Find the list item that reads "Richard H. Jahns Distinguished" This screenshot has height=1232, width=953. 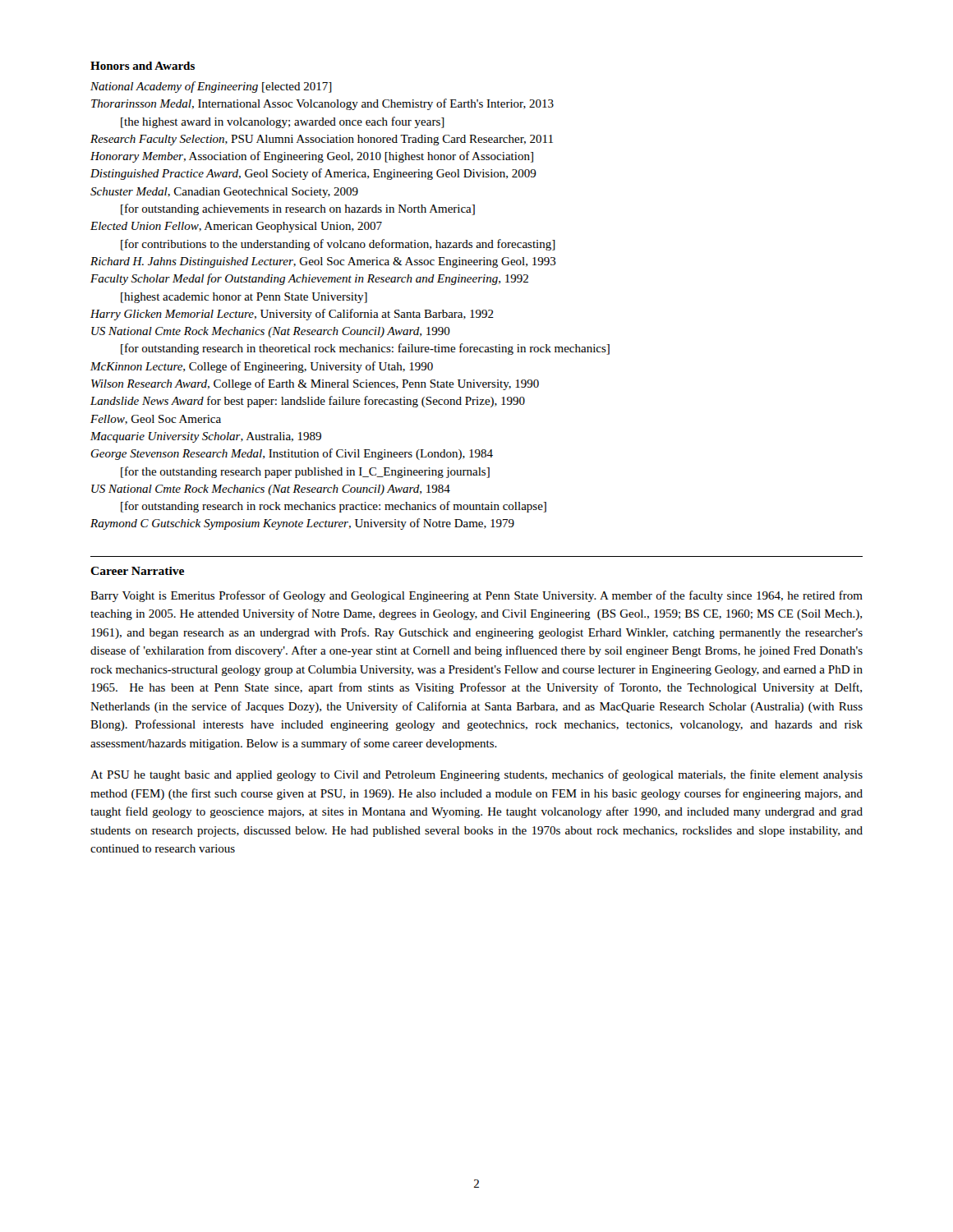click(476, 262)
